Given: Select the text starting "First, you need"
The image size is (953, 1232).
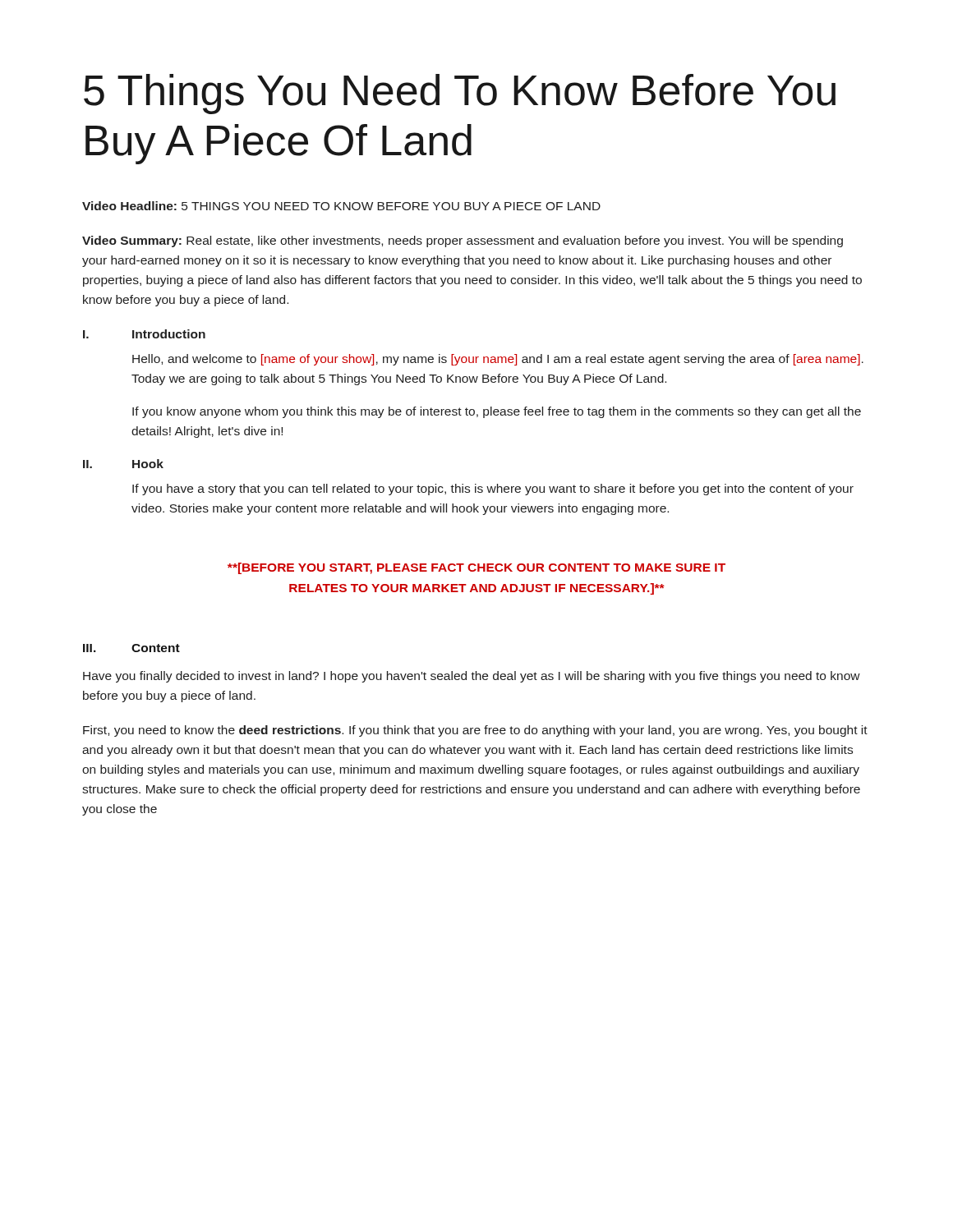Looking at the screenshot, I should (475, 769).
